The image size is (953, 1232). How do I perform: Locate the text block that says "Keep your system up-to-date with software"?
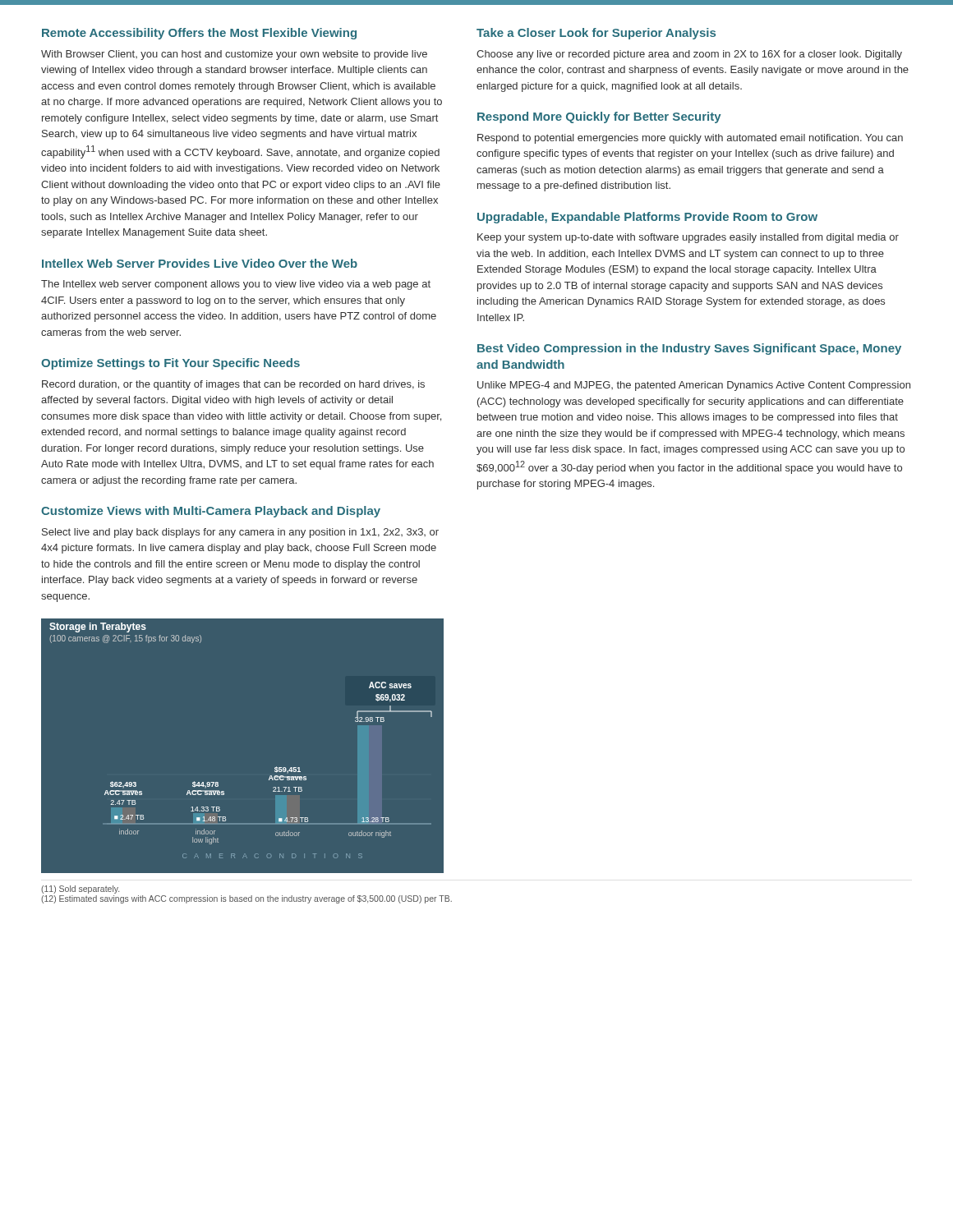[x=694, y=277]
